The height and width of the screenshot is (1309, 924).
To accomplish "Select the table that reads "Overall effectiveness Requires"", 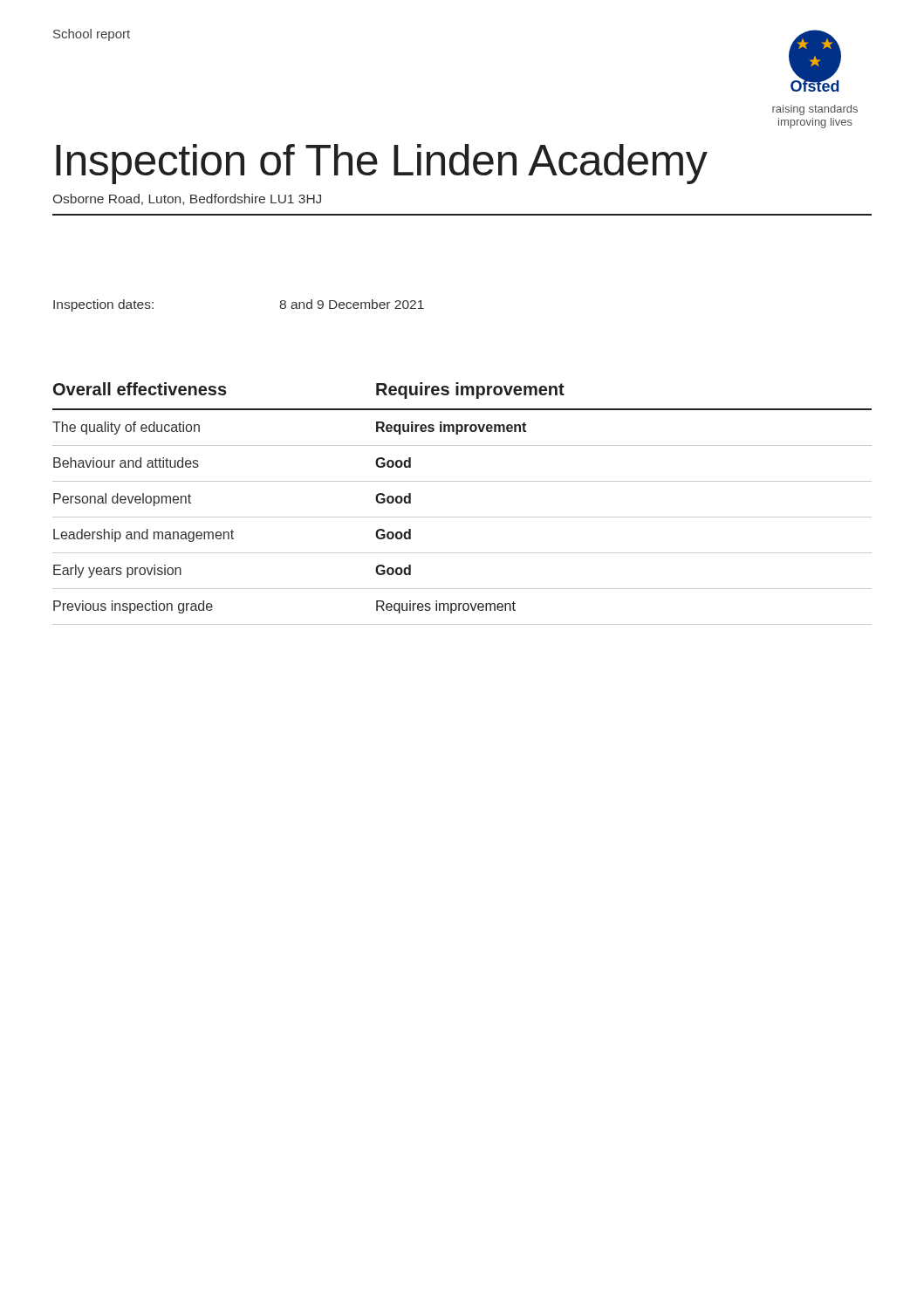I will click(462, 502).
